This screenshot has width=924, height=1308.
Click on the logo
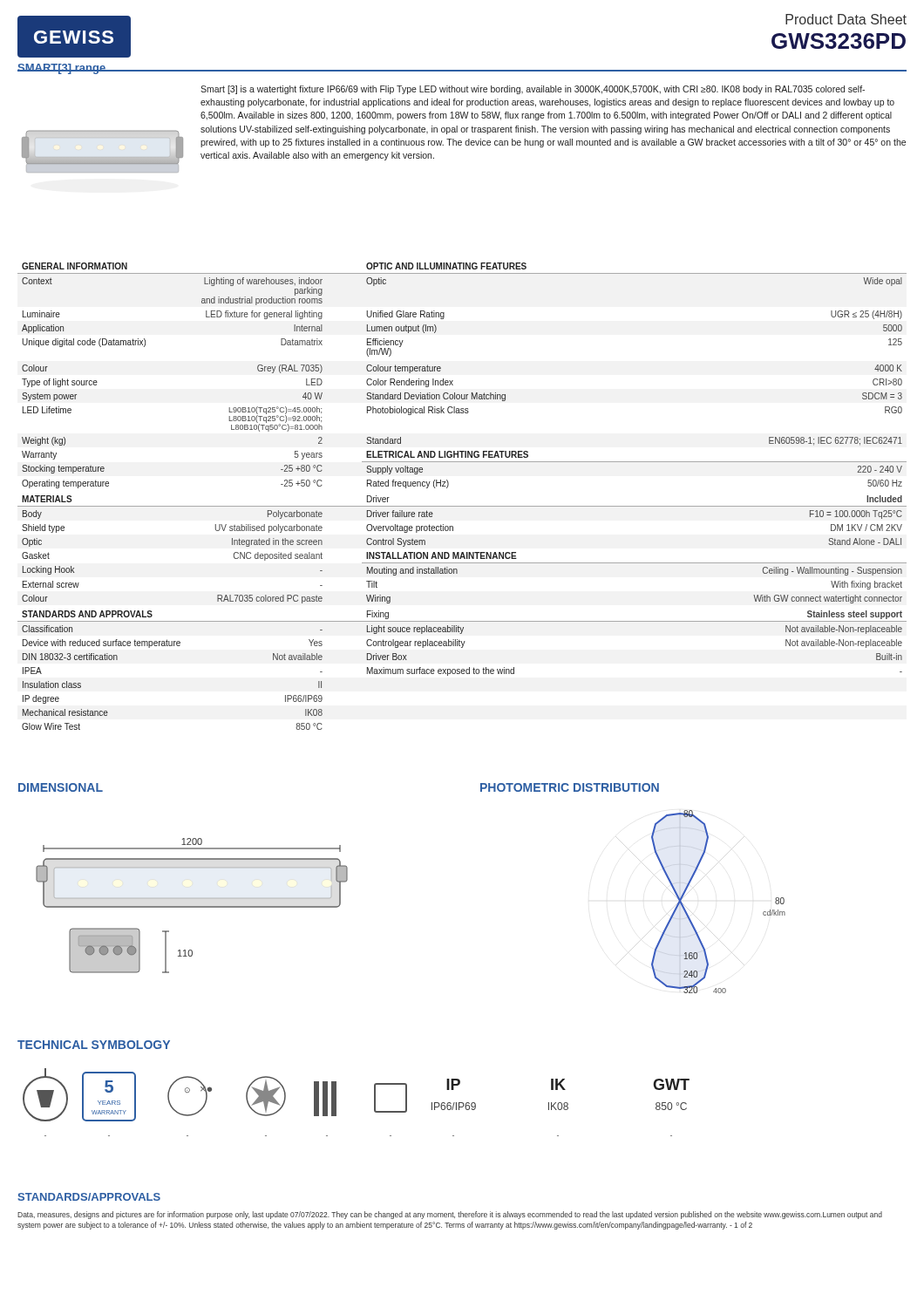(74, 37)
